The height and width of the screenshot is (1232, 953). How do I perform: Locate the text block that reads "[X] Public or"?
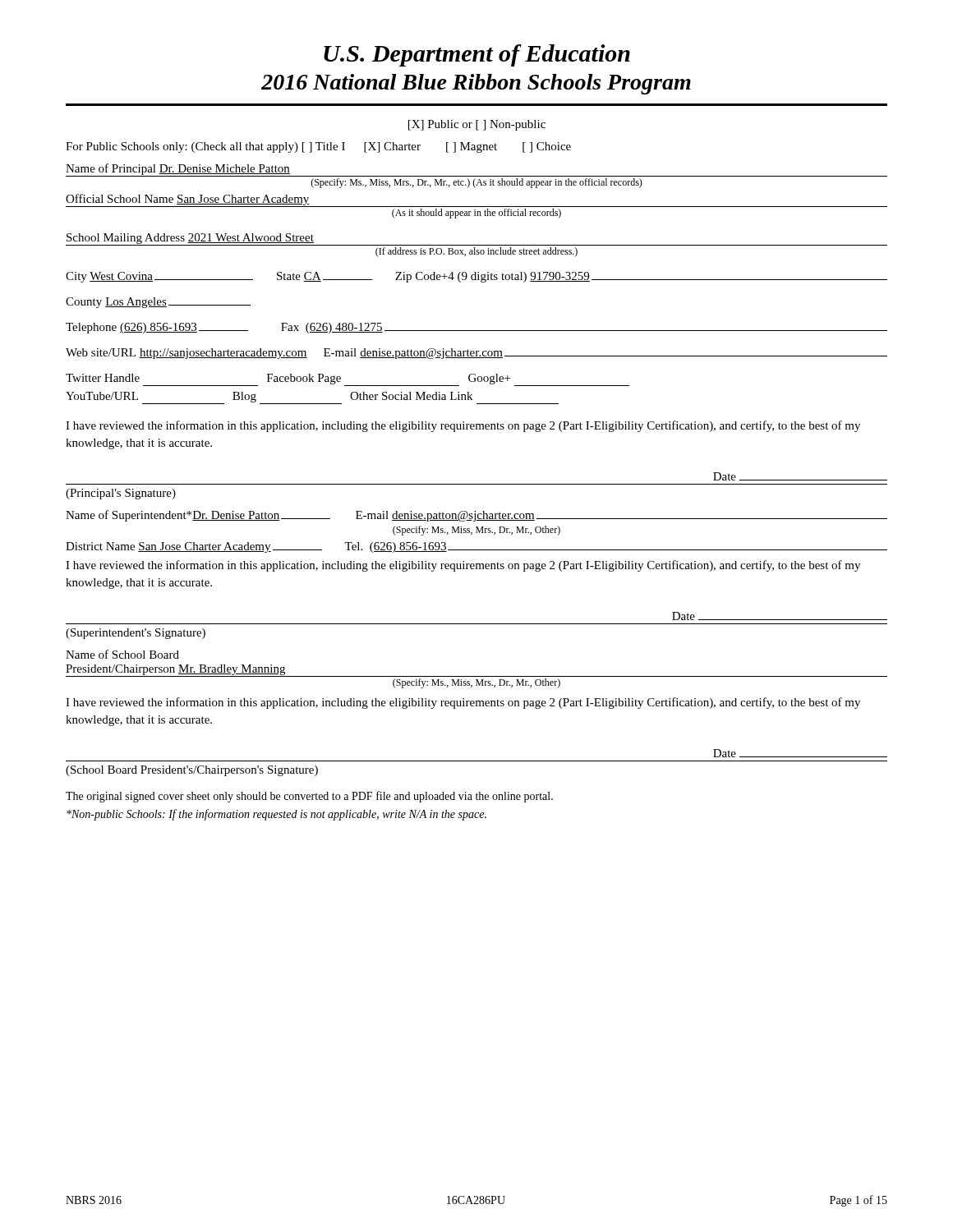[476, 124]
